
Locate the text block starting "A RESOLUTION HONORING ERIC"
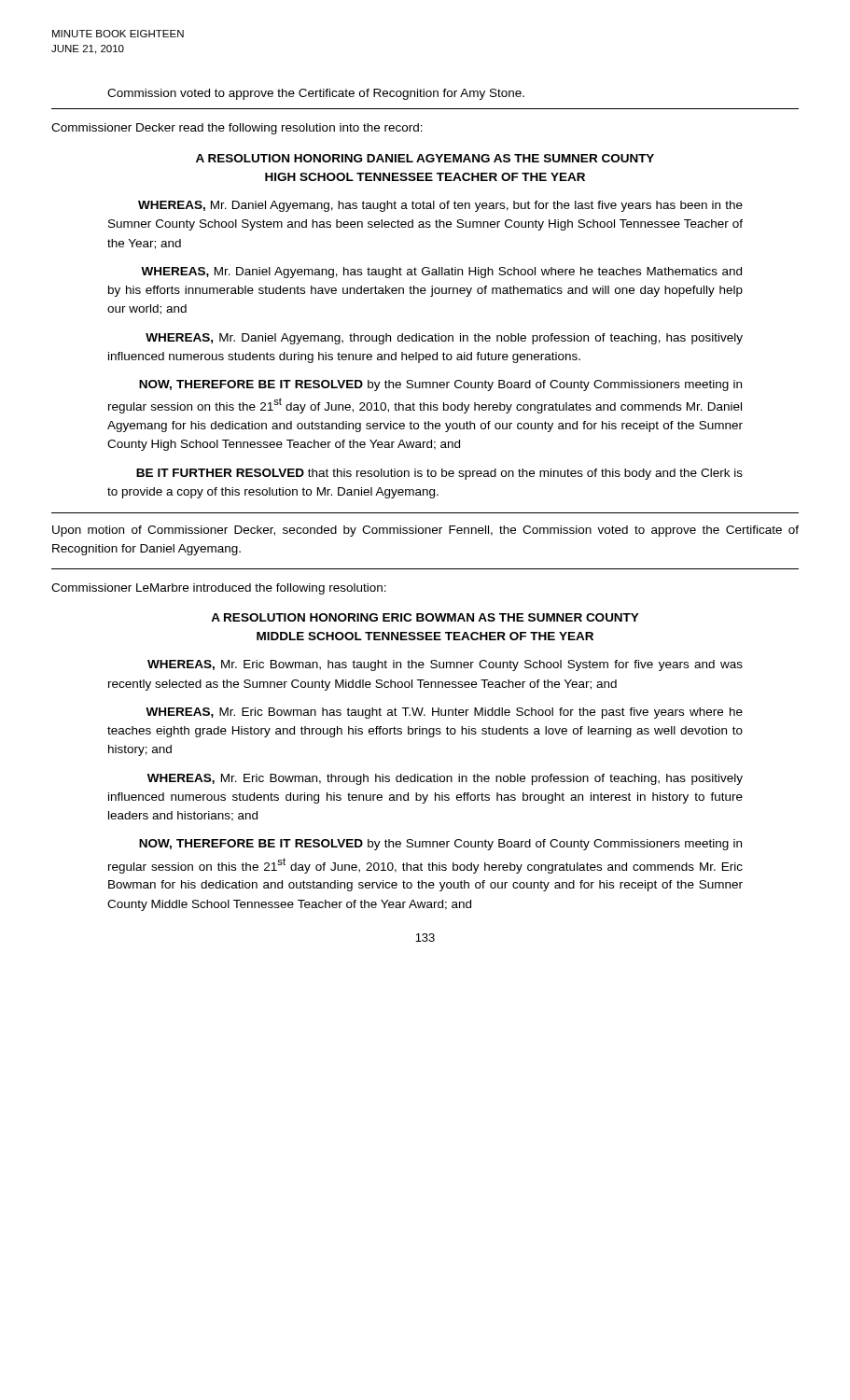(425, 627)
